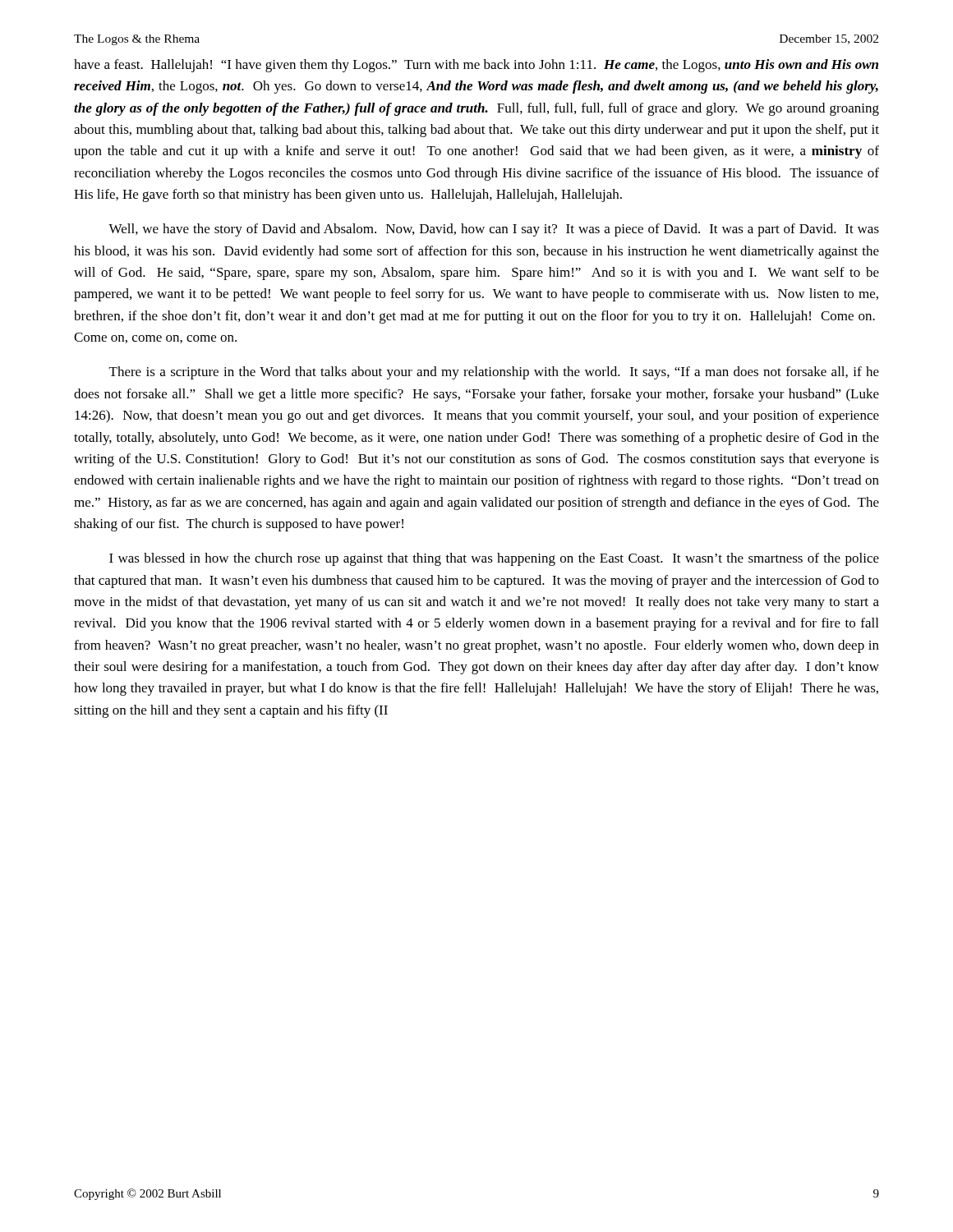
Task: Point to the block beginning "I was blessed in how the church"
Action: tap(476, 635)
